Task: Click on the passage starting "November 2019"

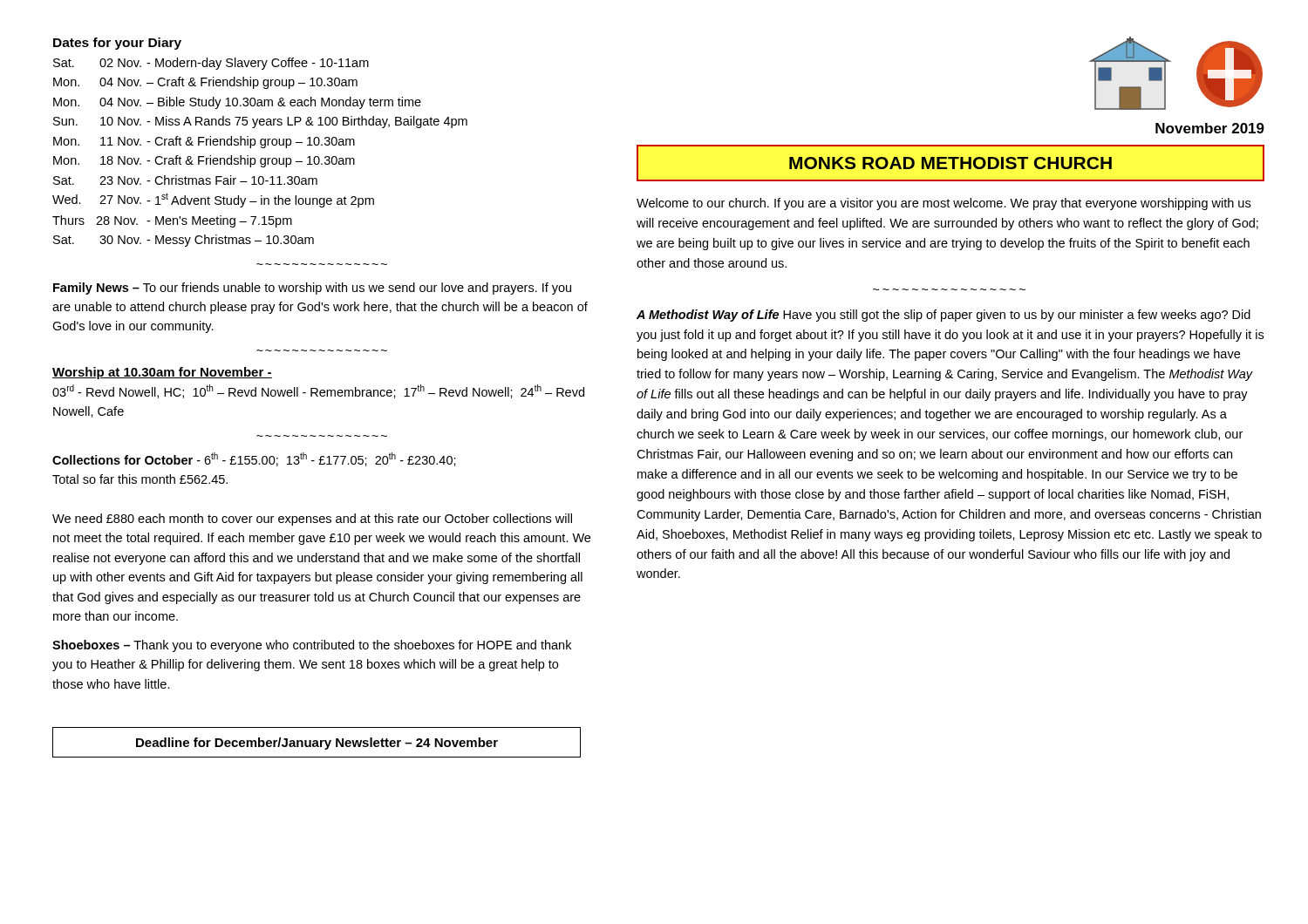Action: click(1210, 129)
